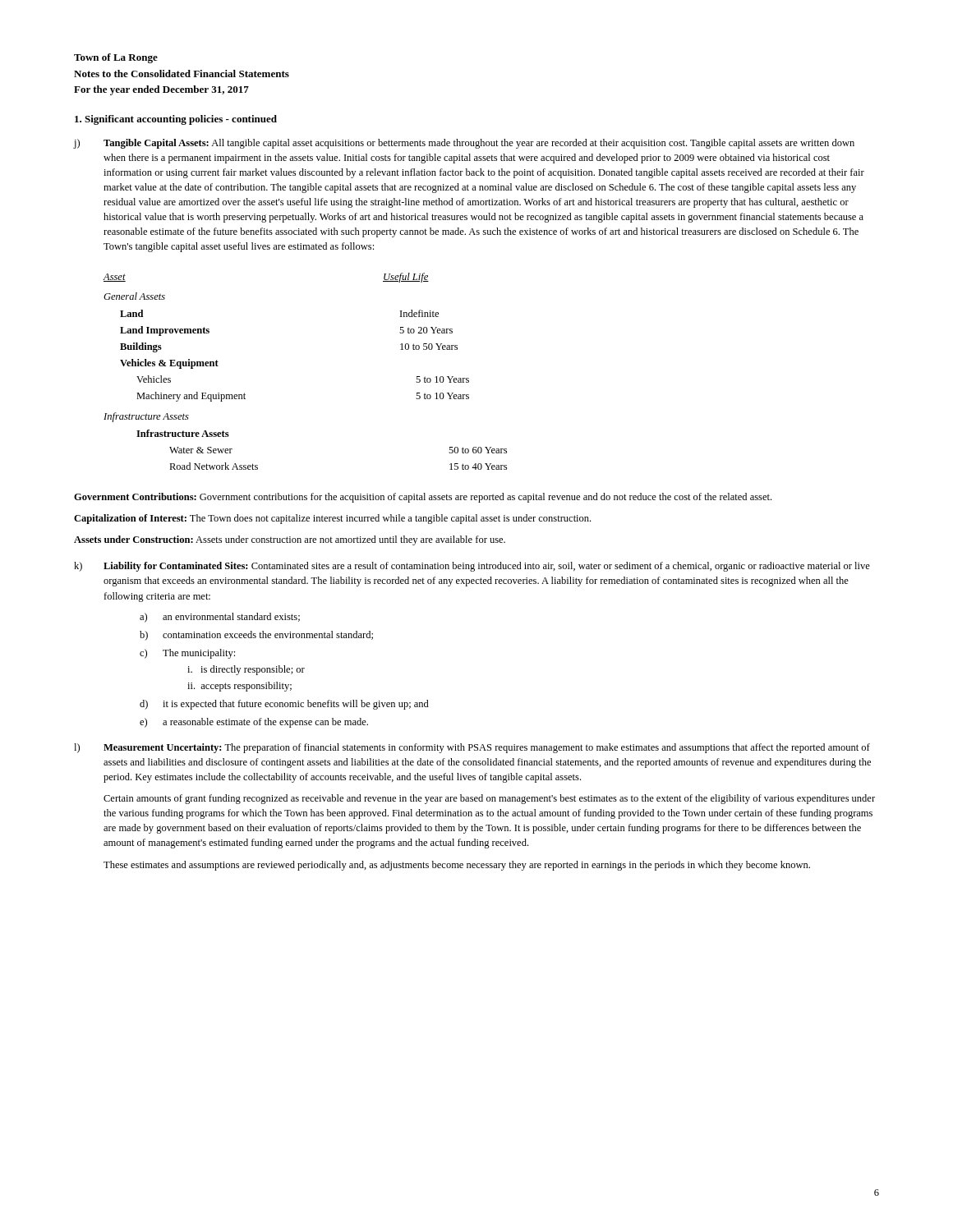
Task: Point to the block starting "d) it is"
Action: [x=284, y=704]
